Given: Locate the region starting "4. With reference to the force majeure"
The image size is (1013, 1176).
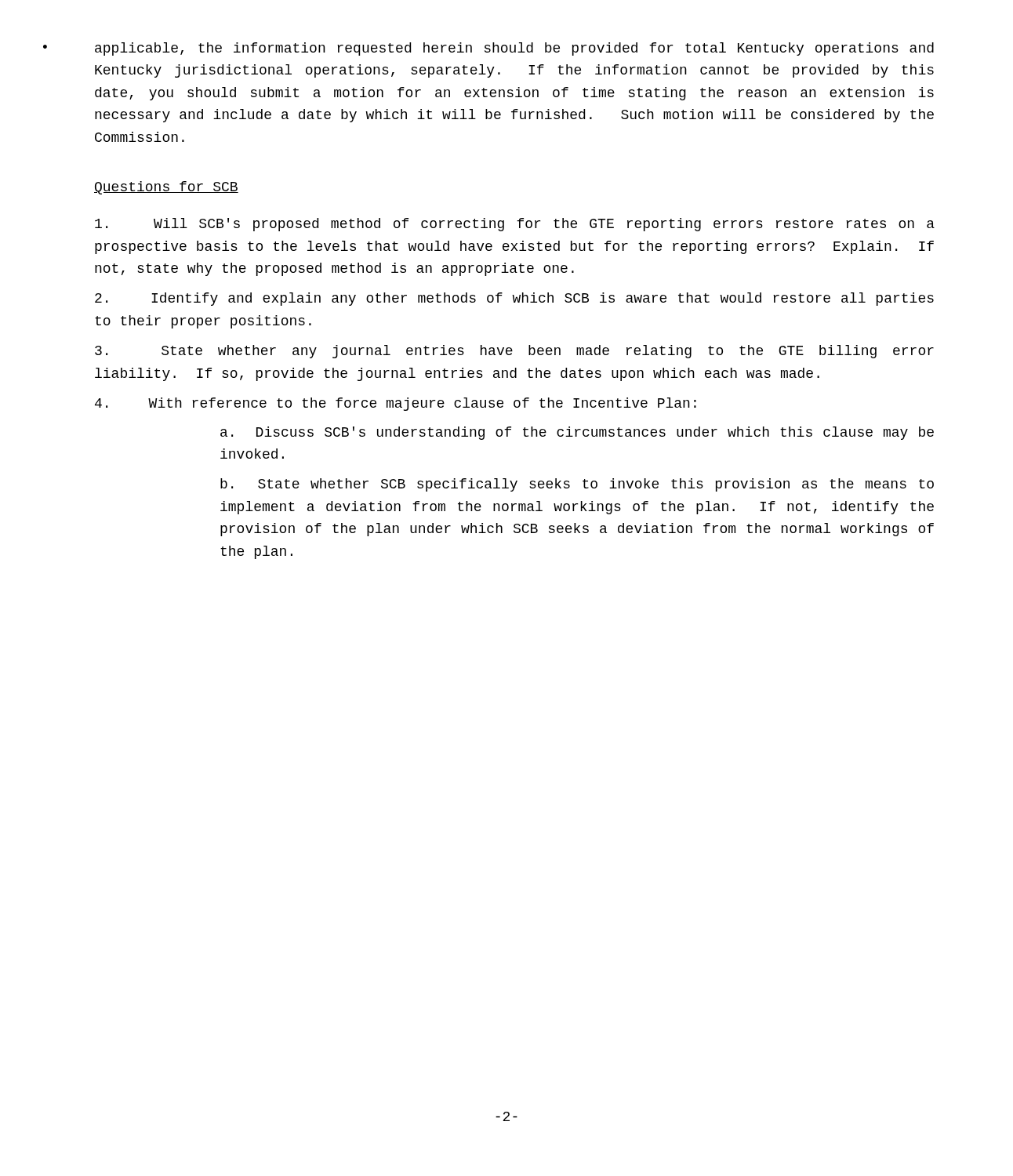Looking at the screenshot, I should point(397,404).
